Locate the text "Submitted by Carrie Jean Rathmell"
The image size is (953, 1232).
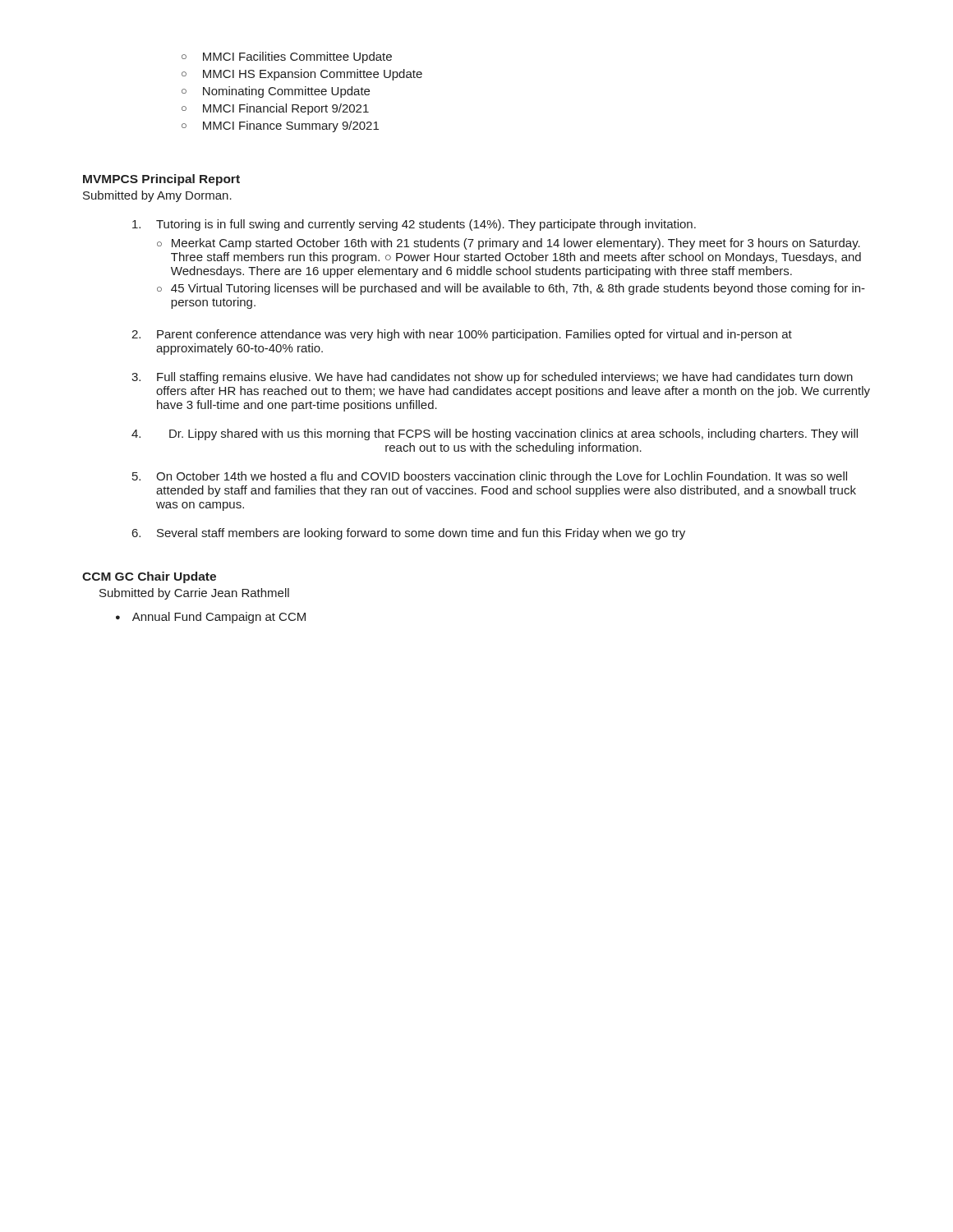(194, 593)
